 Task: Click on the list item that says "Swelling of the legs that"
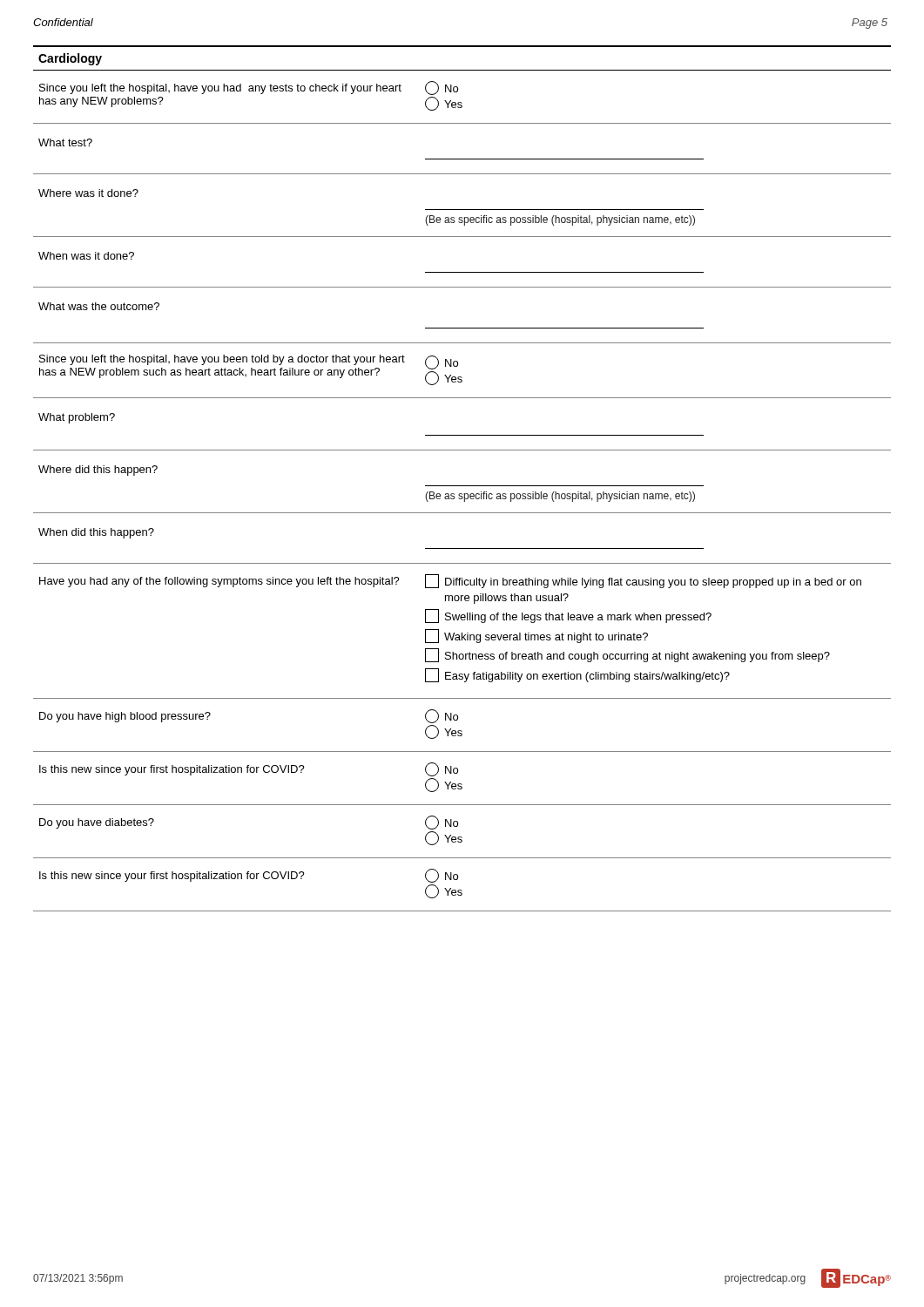568,616
